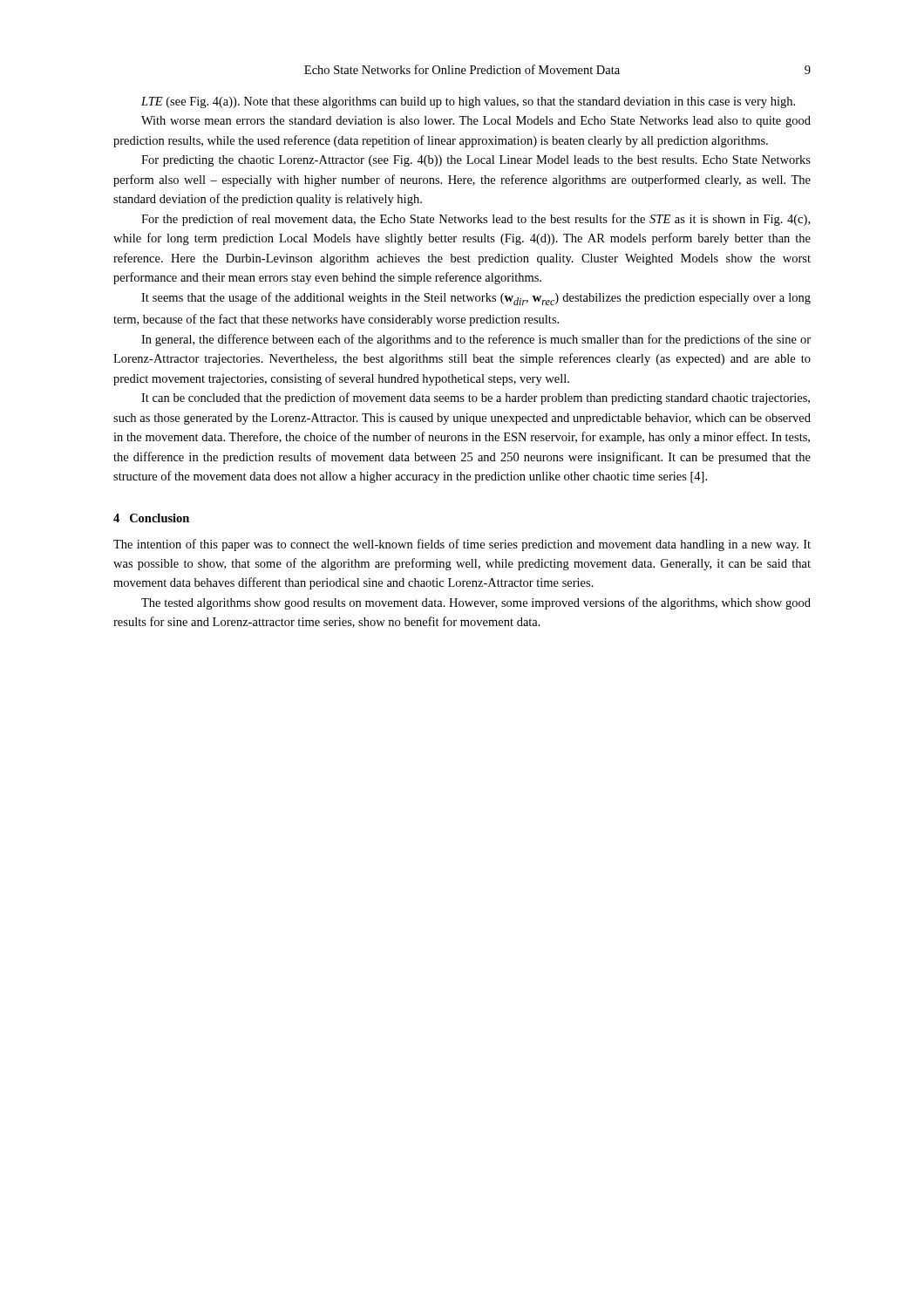Locate the block of text that opens with "The intention of this paper was to connect"

click(x=462, y=563)
